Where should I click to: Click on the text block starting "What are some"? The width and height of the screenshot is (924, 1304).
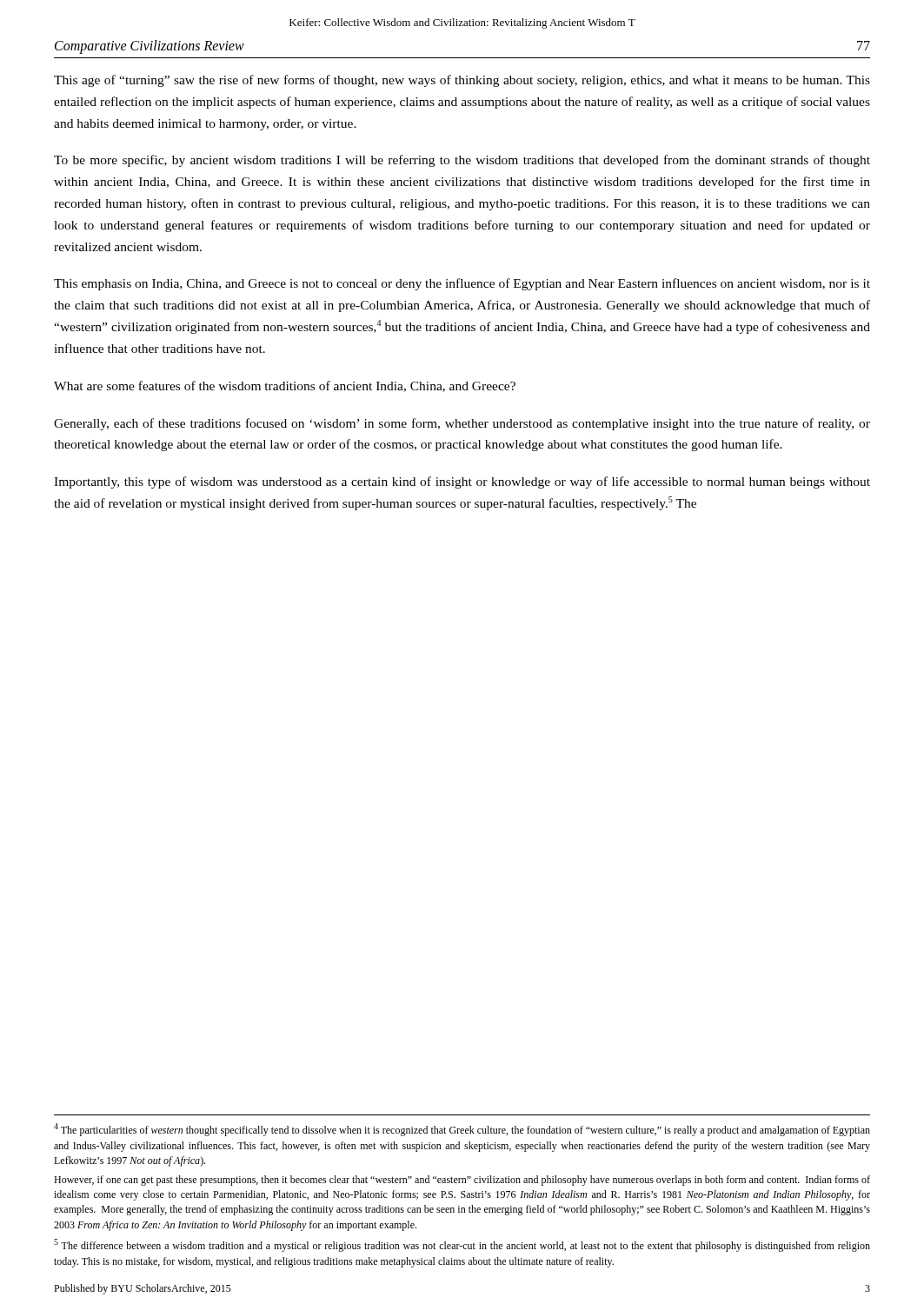(x=285, y=385)
